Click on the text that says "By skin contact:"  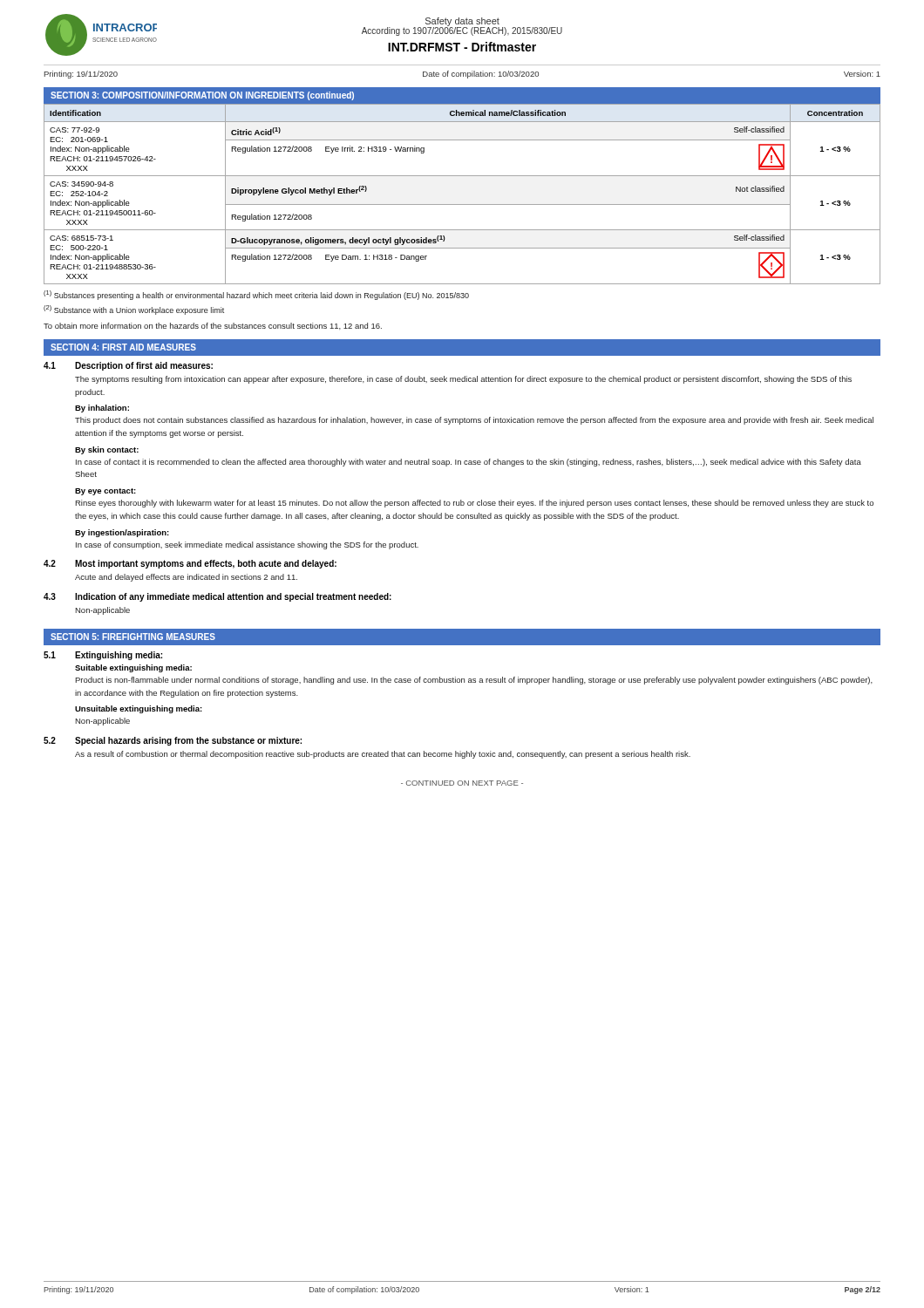point(107,449)
